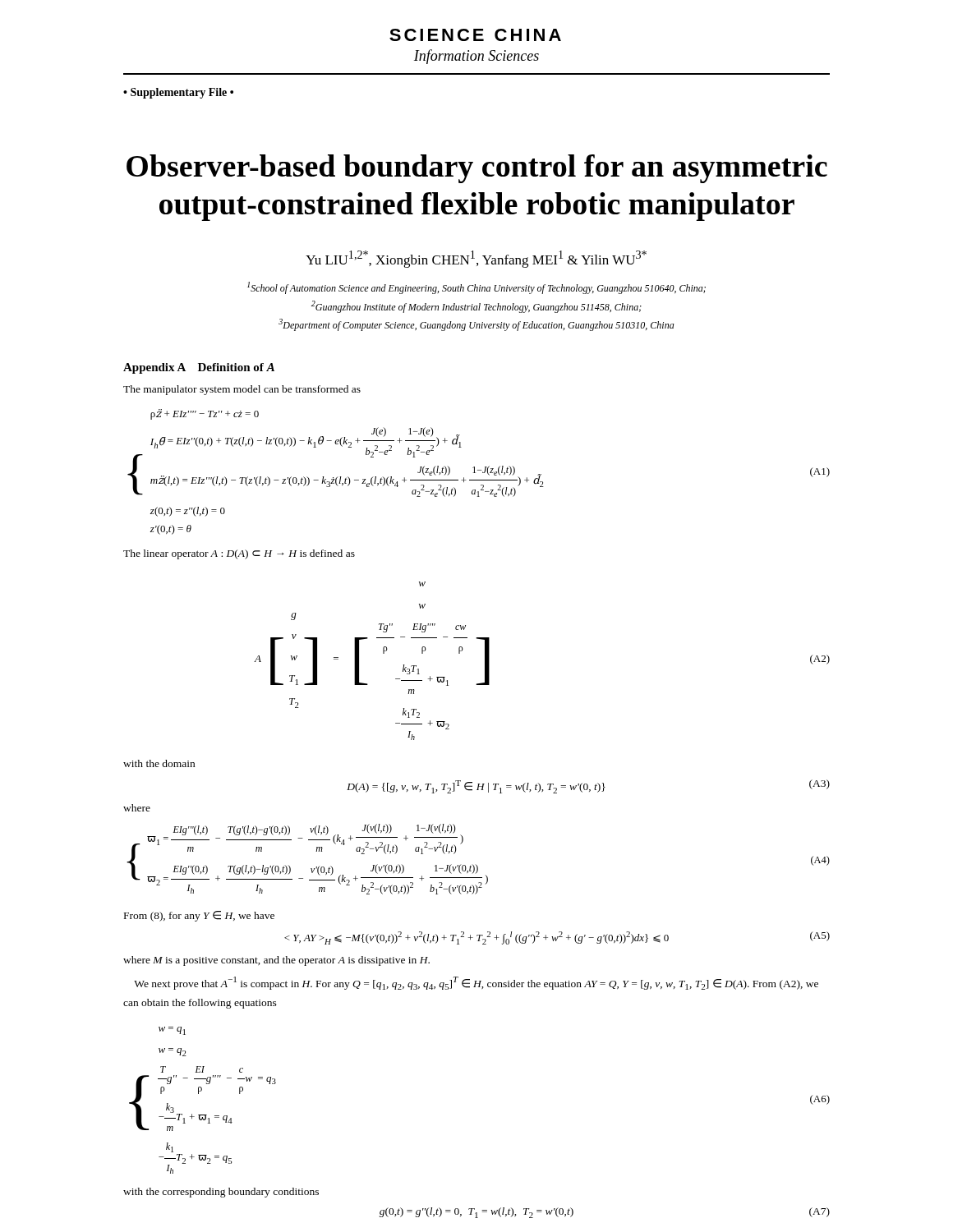Point to the element starting "We next prove that A−1 is compact in"
The image size is (953, 1232).
pos(471,992)
